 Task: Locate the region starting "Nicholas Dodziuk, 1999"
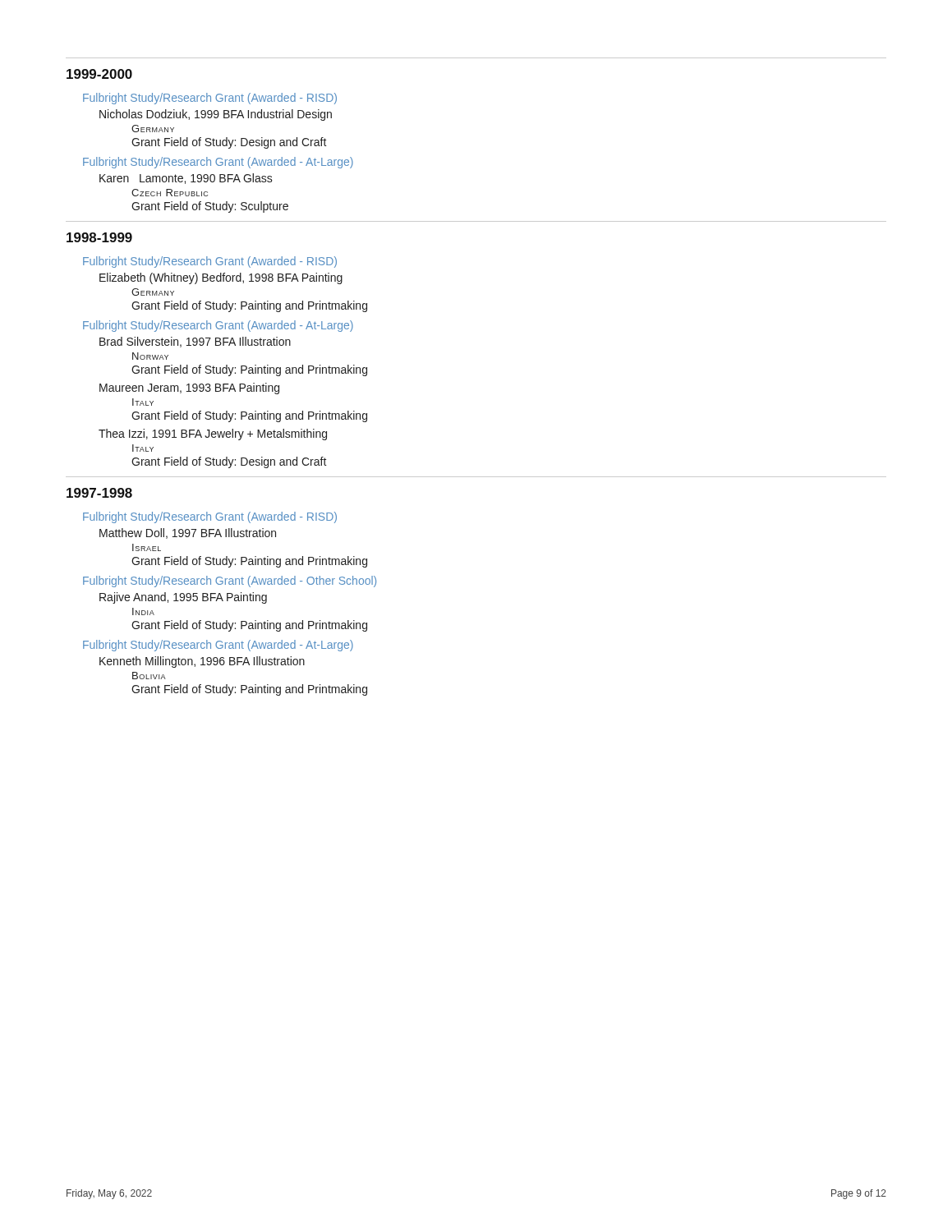(x=216, y=115)
